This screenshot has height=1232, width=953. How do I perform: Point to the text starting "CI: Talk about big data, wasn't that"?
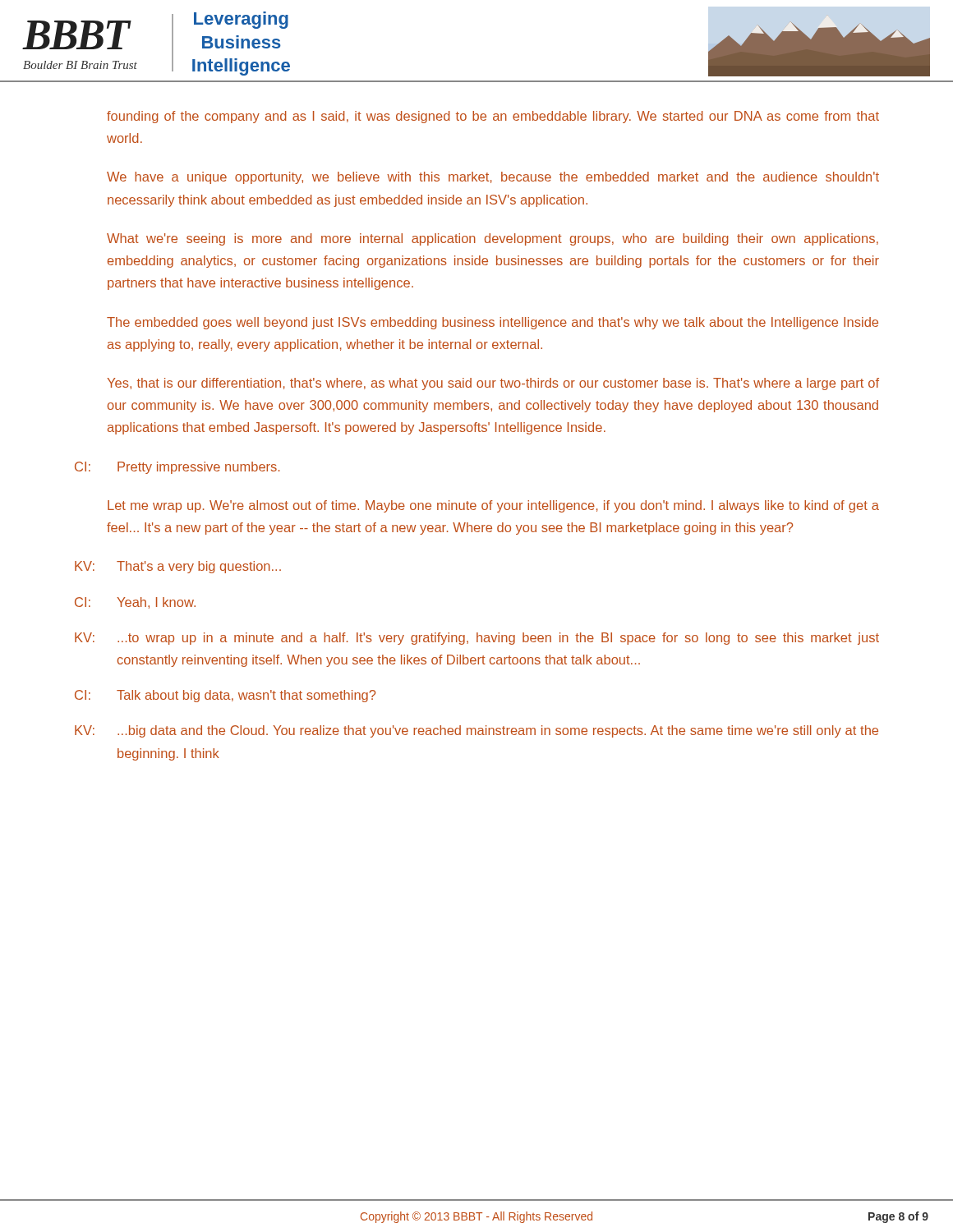point(225,696)
